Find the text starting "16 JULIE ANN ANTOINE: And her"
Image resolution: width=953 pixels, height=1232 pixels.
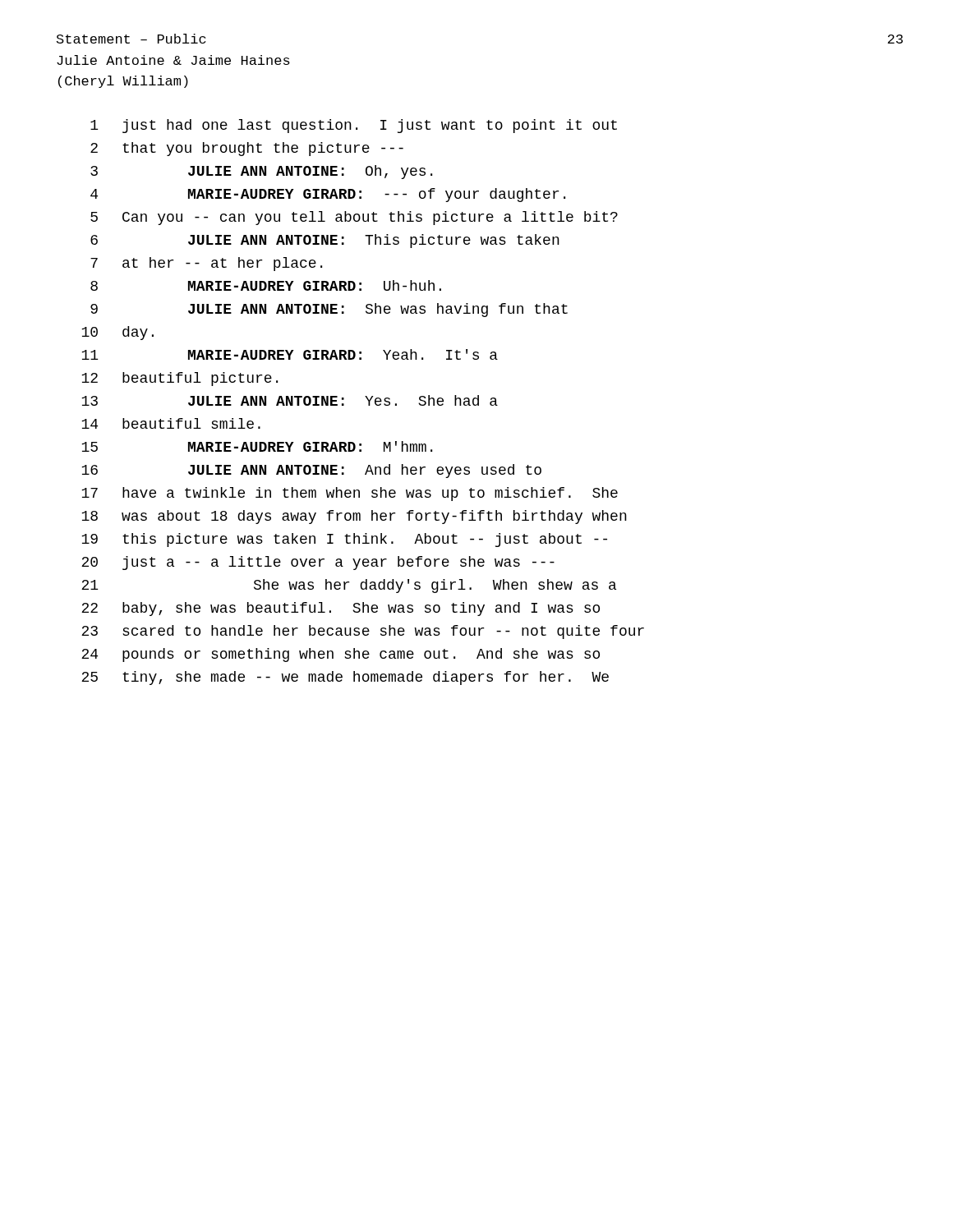pyautogui.click(x=480, y=471)
